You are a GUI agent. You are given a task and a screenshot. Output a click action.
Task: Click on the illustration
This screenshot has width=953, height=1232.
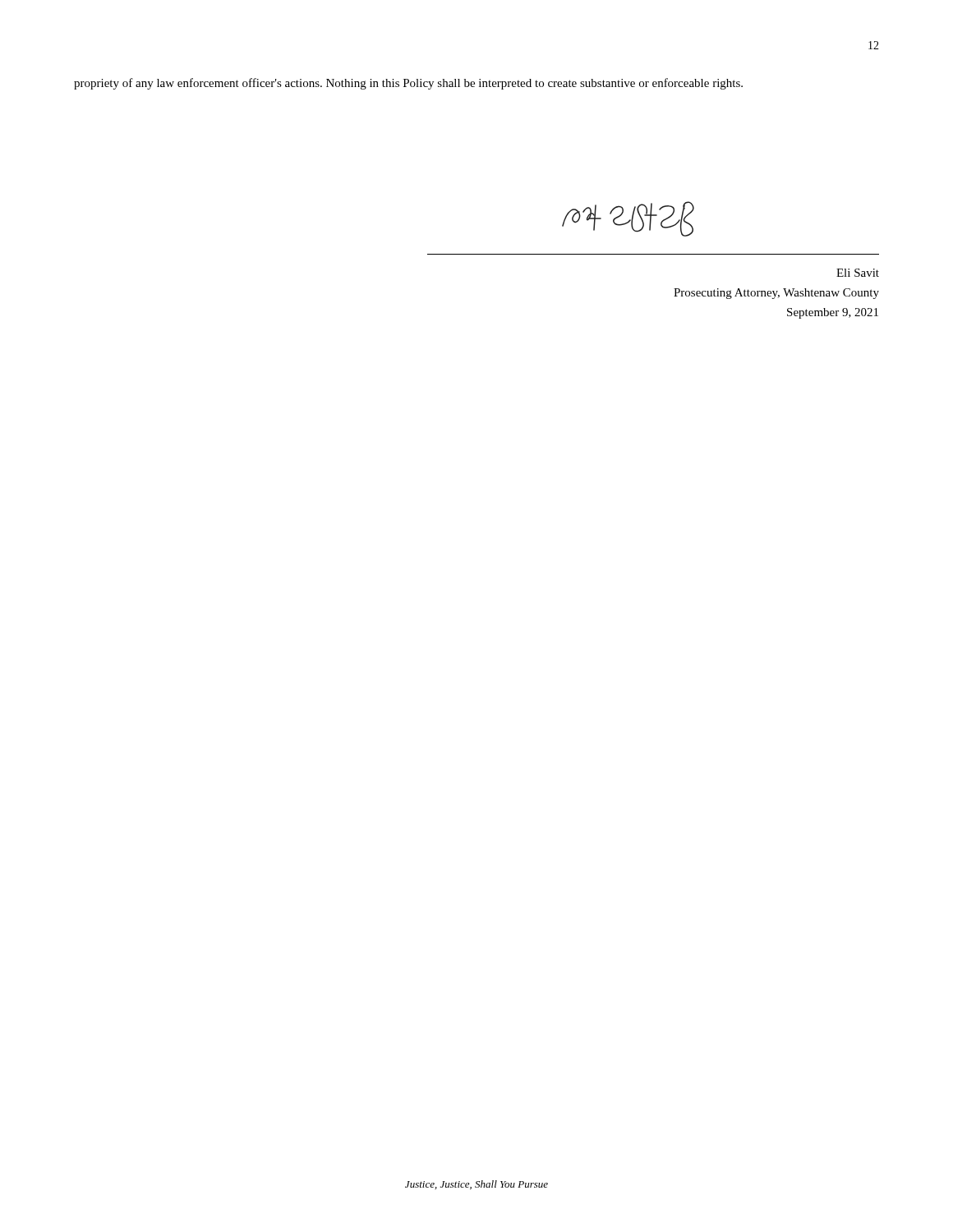653,255
